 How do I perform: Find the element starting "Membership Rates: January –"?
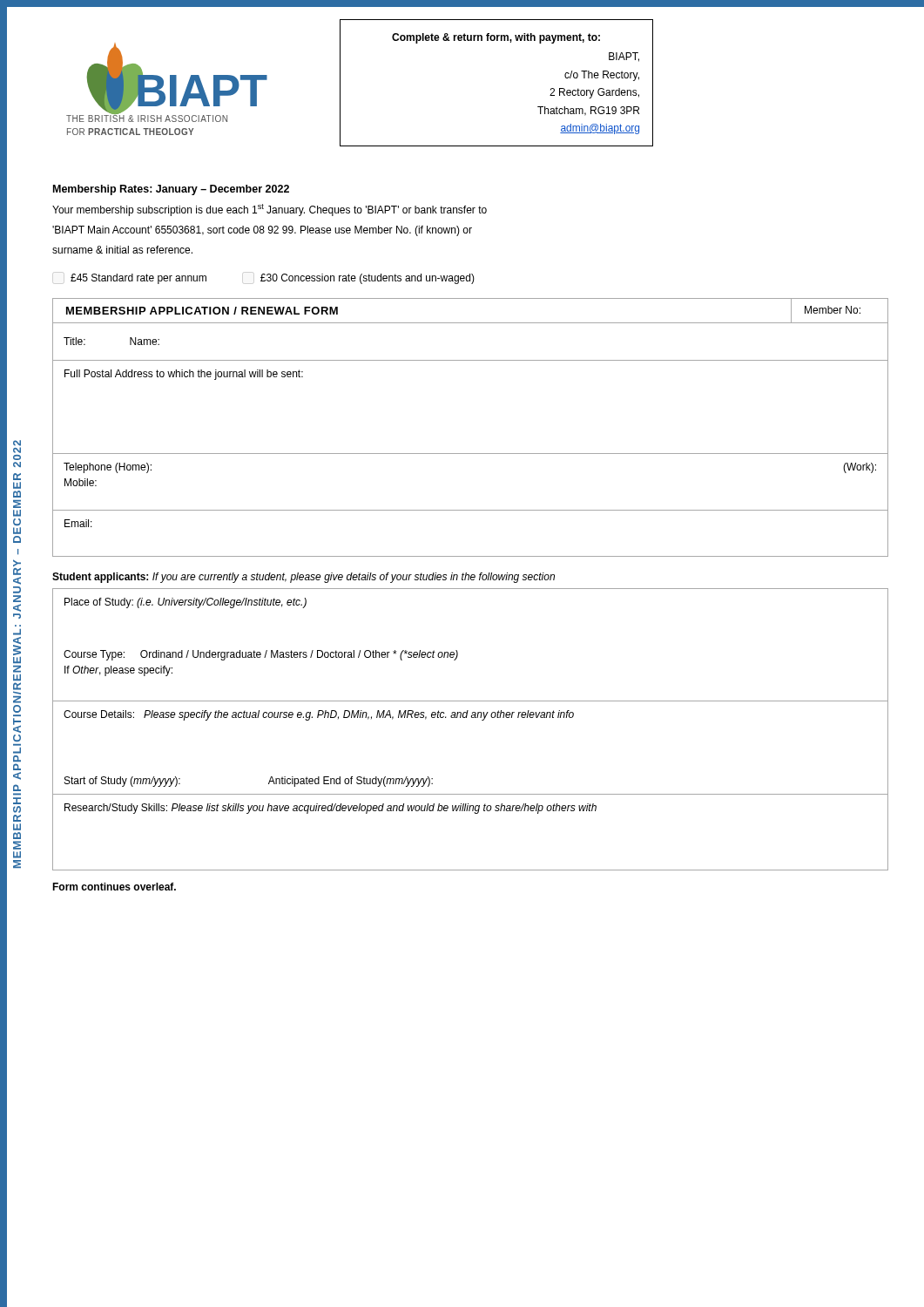(x=171, y=189)
